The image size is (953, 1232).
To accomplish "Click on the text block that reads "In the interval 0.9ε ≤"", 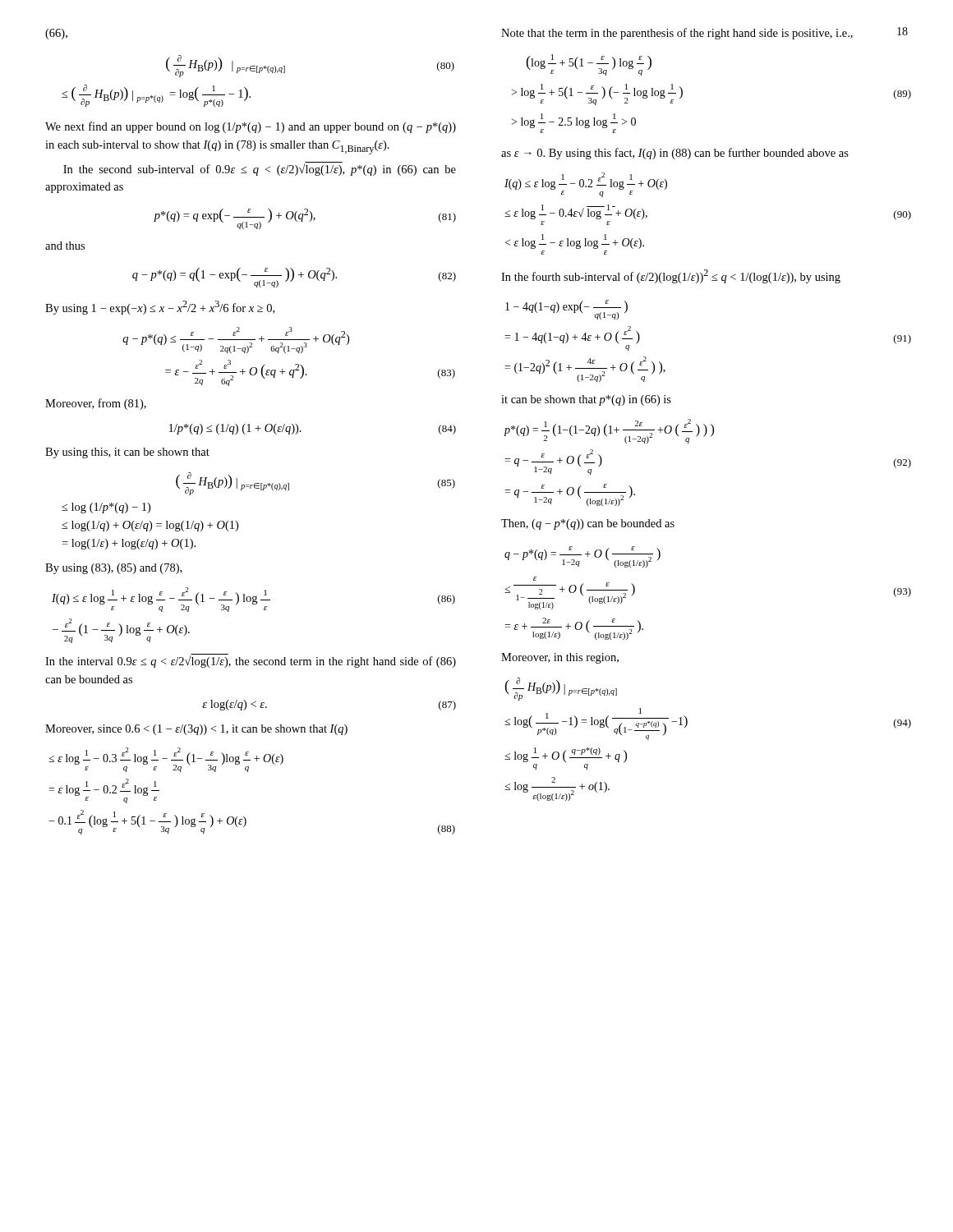I will pyautogui.click(x=251, y=669).
